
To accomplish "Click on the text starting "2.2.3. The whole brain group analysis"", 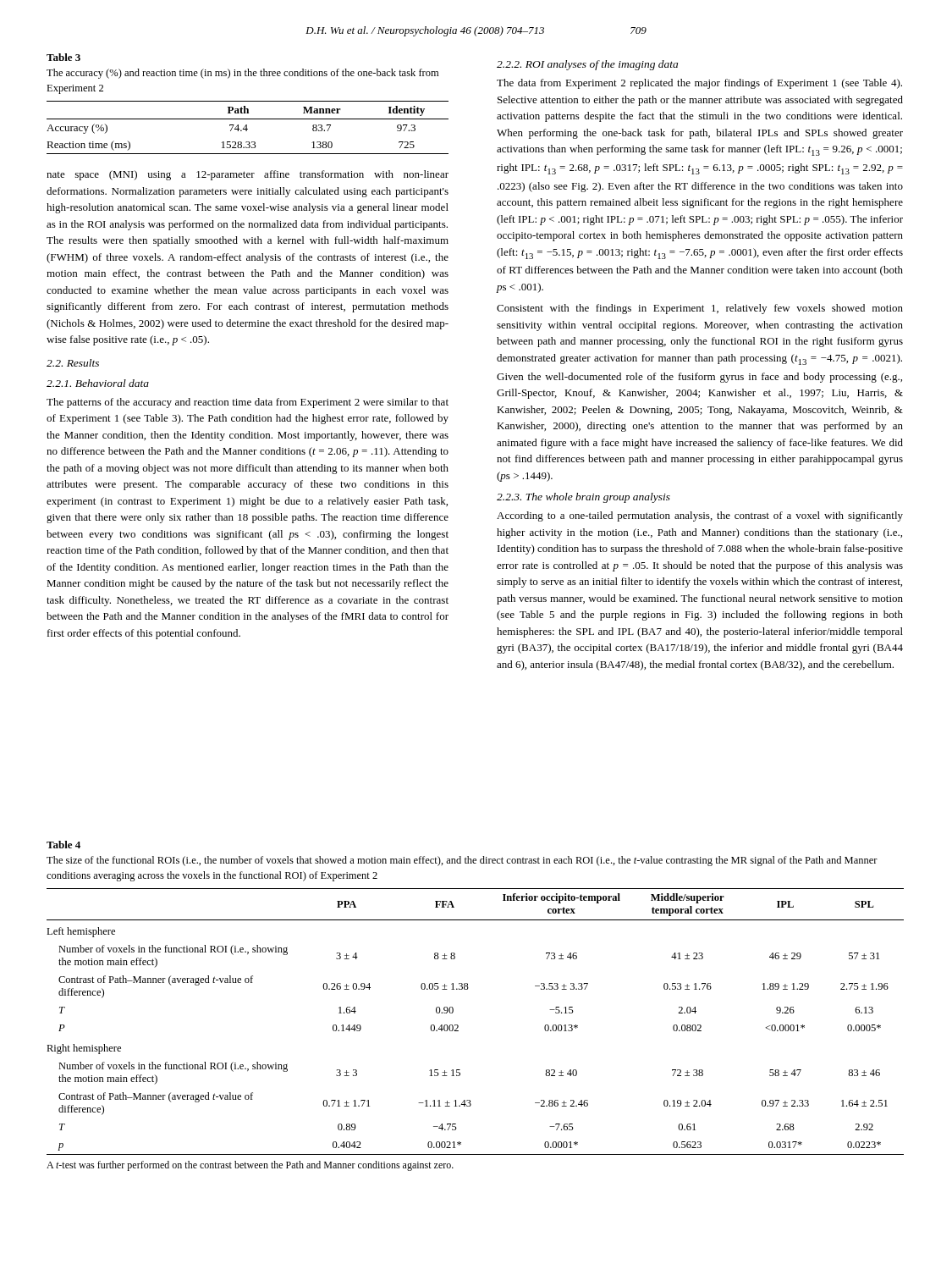I will coord(583,497).
